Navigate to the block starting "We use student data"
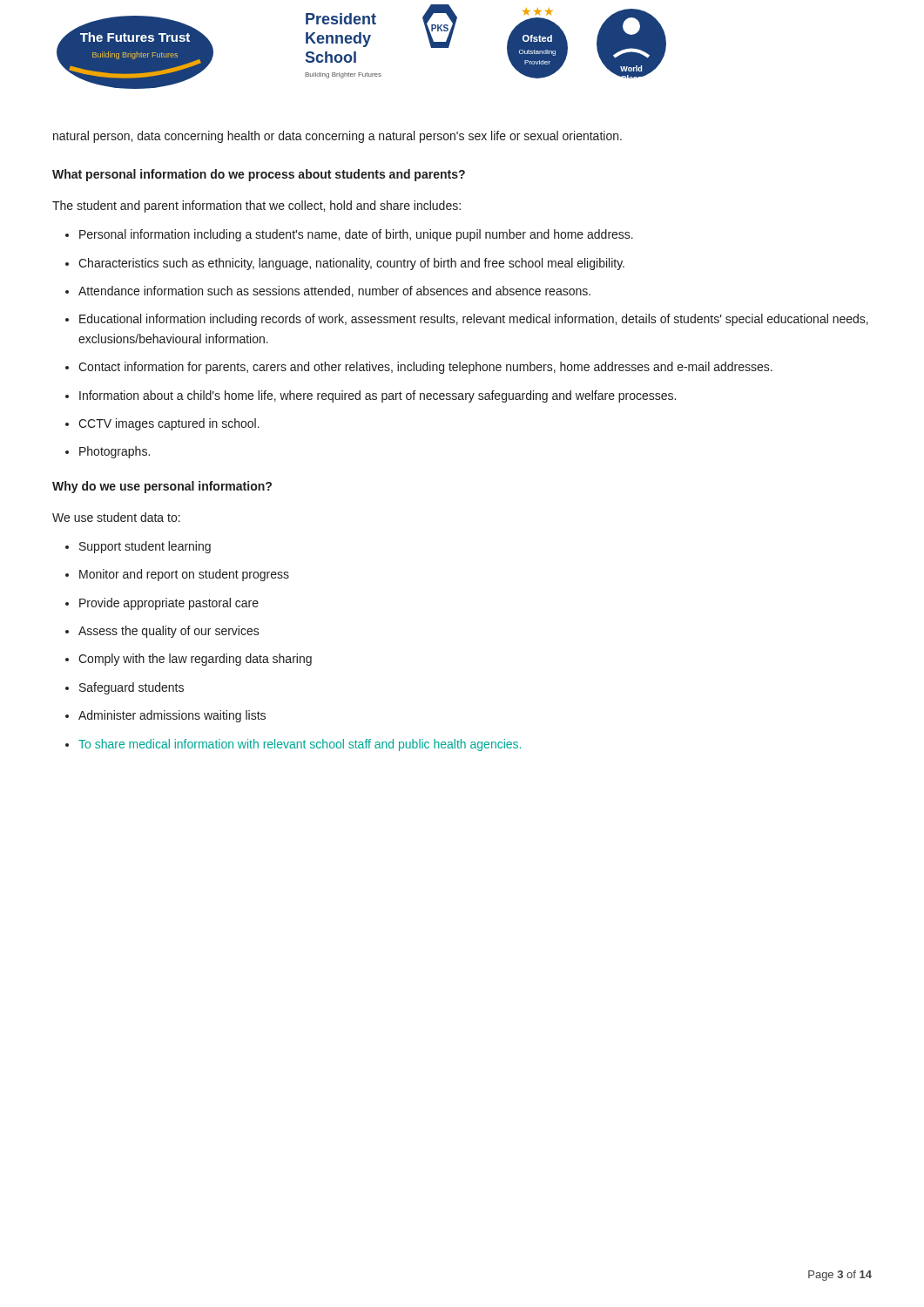The height and width of the screenshot is (1307, 924). [x=117, y=517]
